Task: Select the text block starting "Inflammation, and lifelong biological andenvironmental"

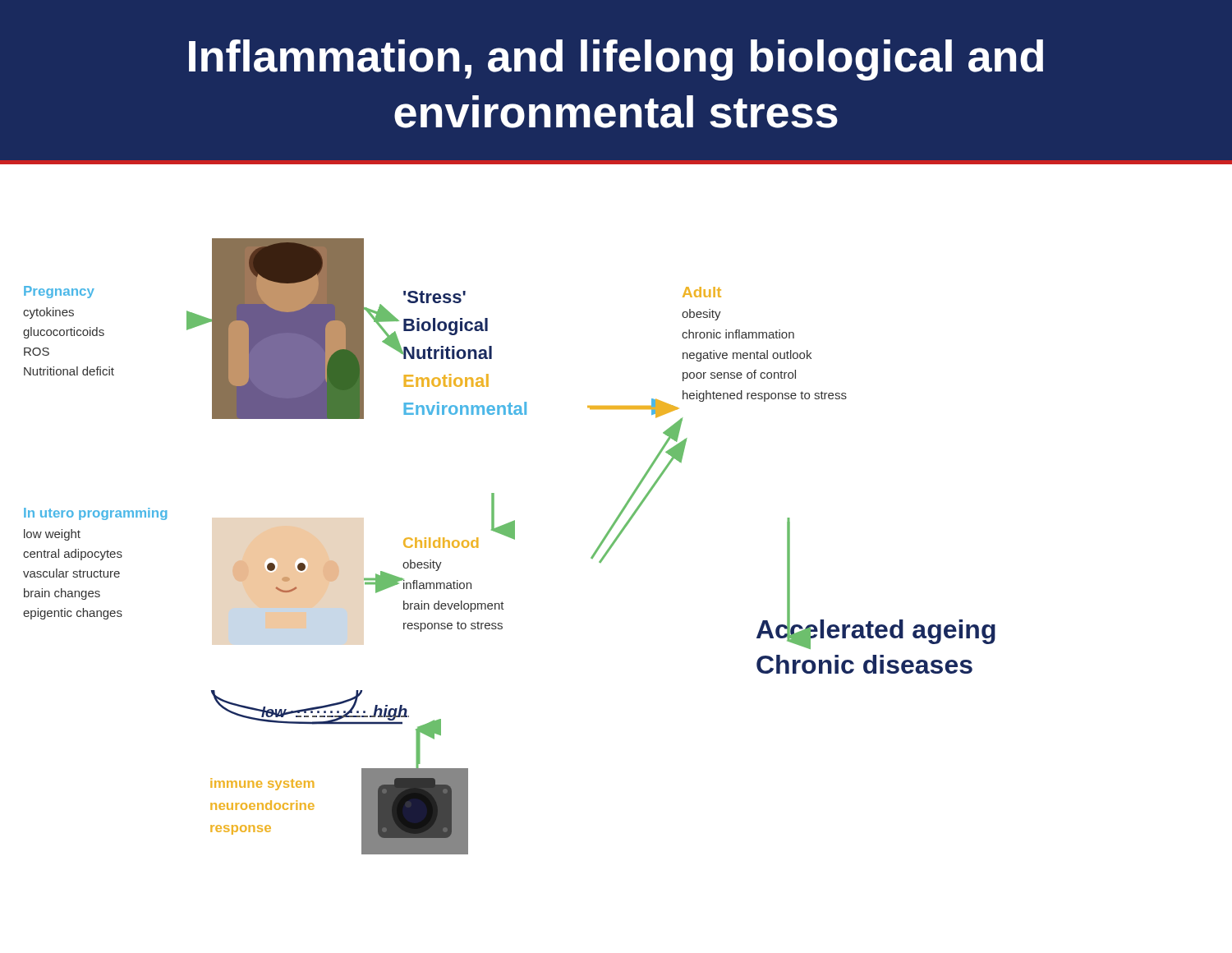Action: click(616, 84)
